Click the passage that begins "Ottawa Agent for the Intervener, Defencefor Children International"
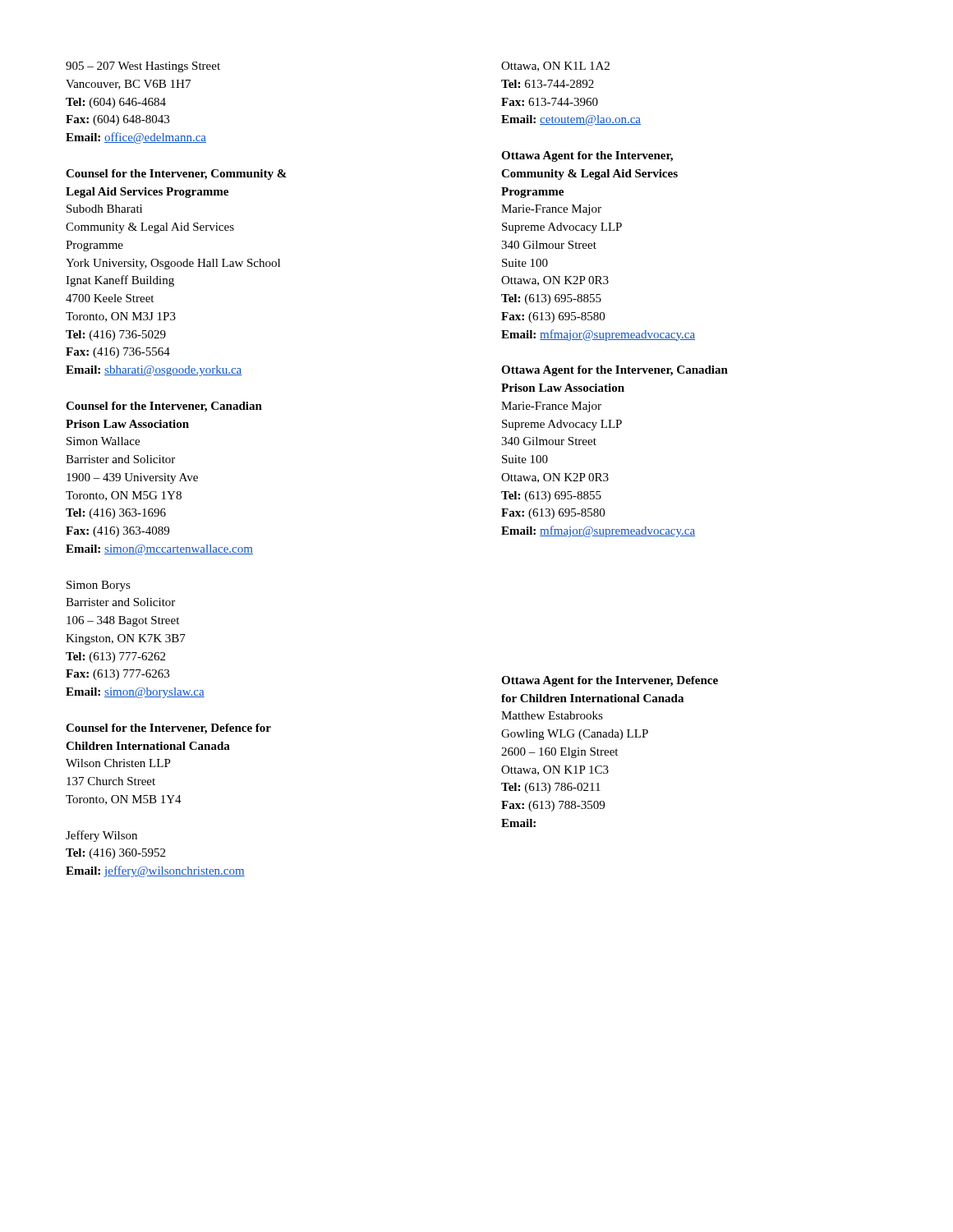Viewport: 953px width, 1232px height. [610, 681]
